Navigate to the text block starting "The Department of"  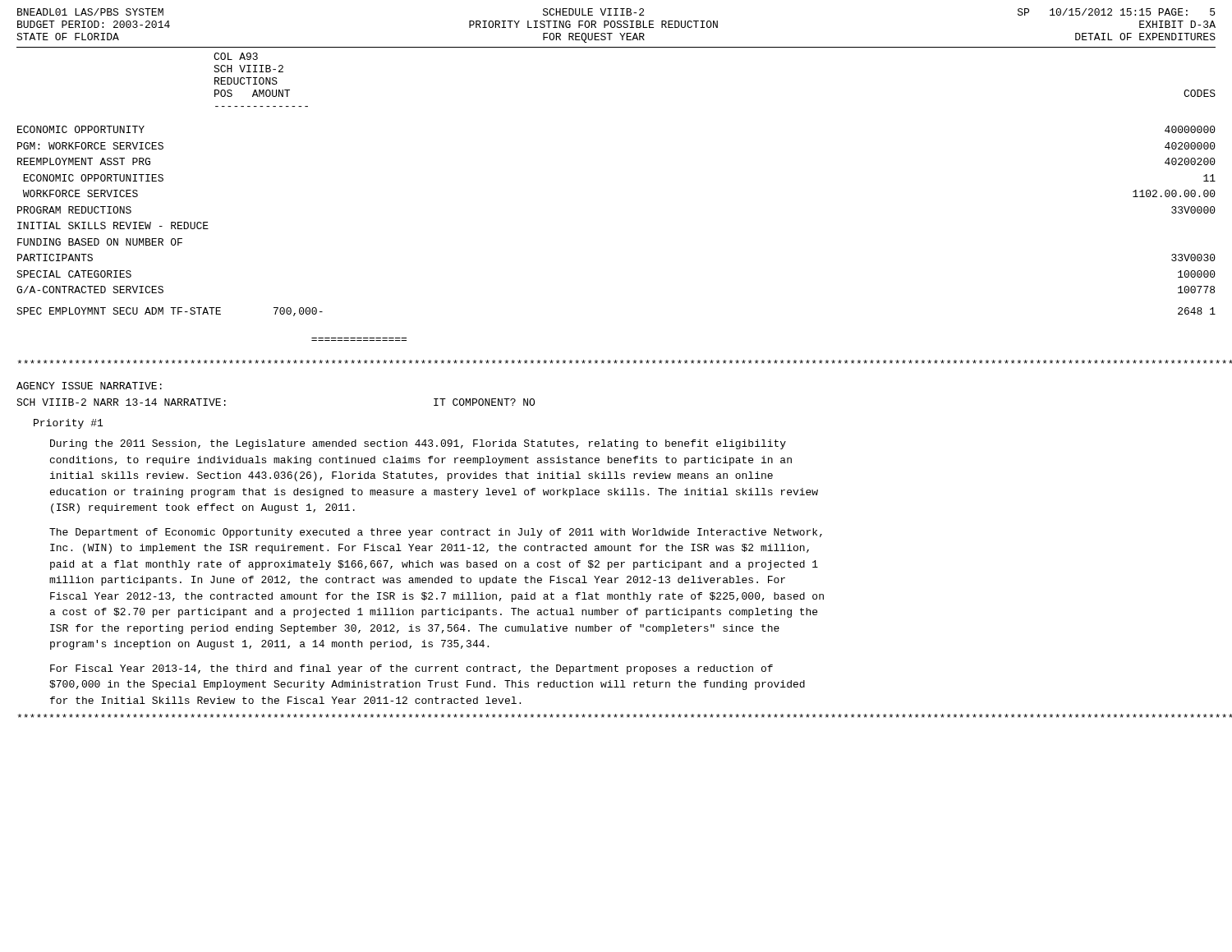point(632,589)
